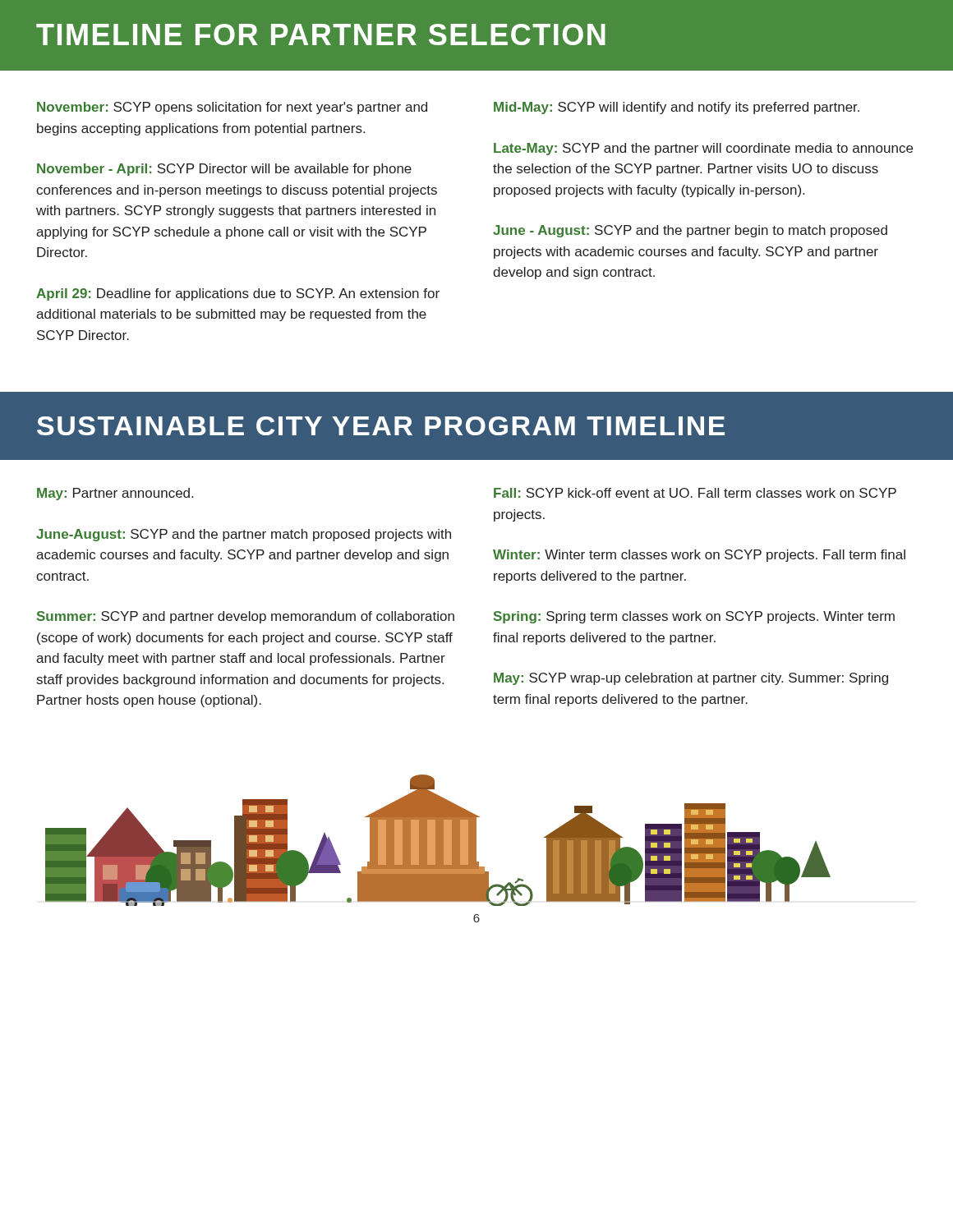Click on the illustration
This screenshot has height=1232, width=953.
pos(476,822)
